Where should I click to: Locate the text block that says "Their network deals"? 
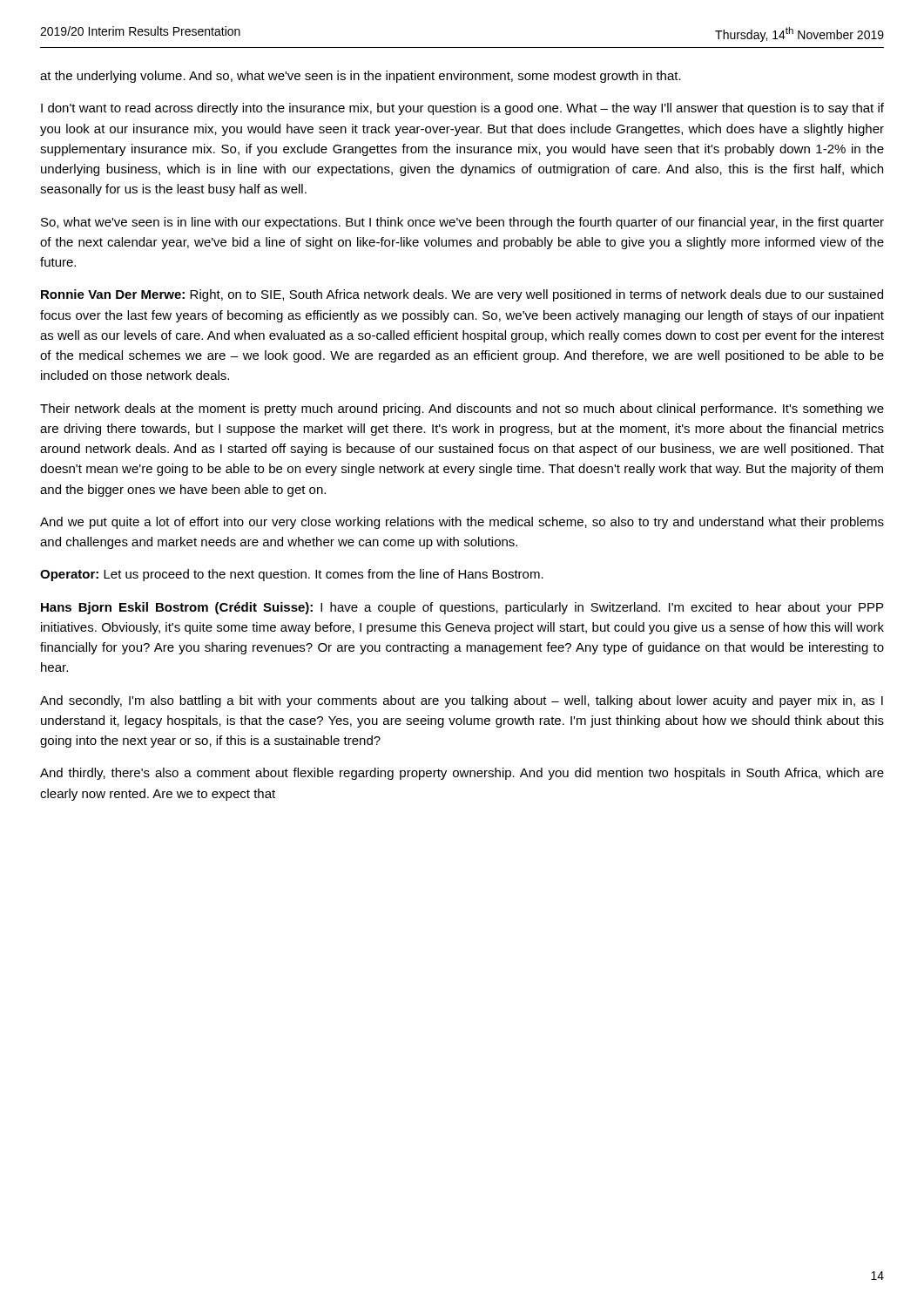[462, 448]
